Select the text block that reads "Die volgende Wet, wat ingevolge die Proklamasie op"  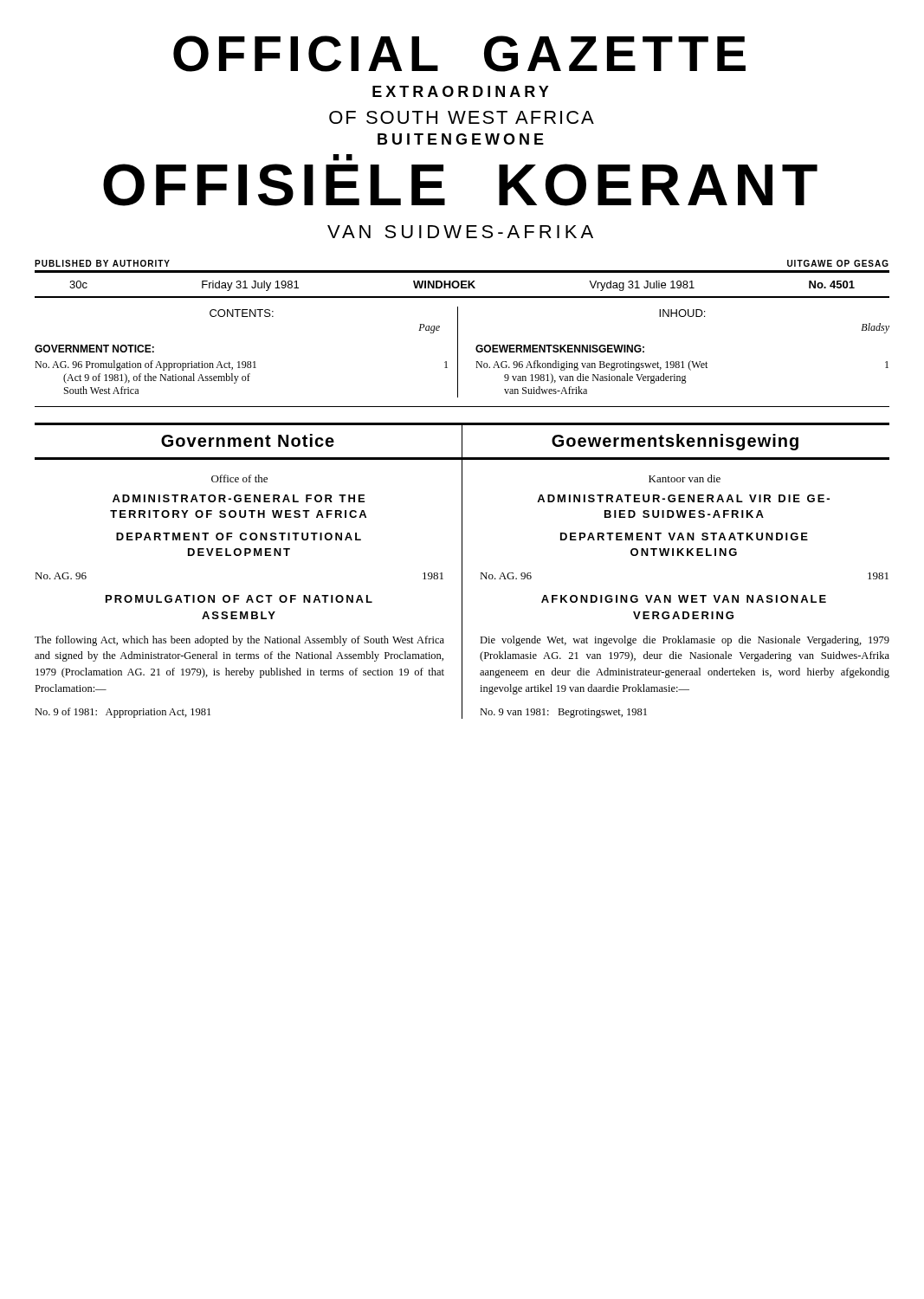[685, 664]
